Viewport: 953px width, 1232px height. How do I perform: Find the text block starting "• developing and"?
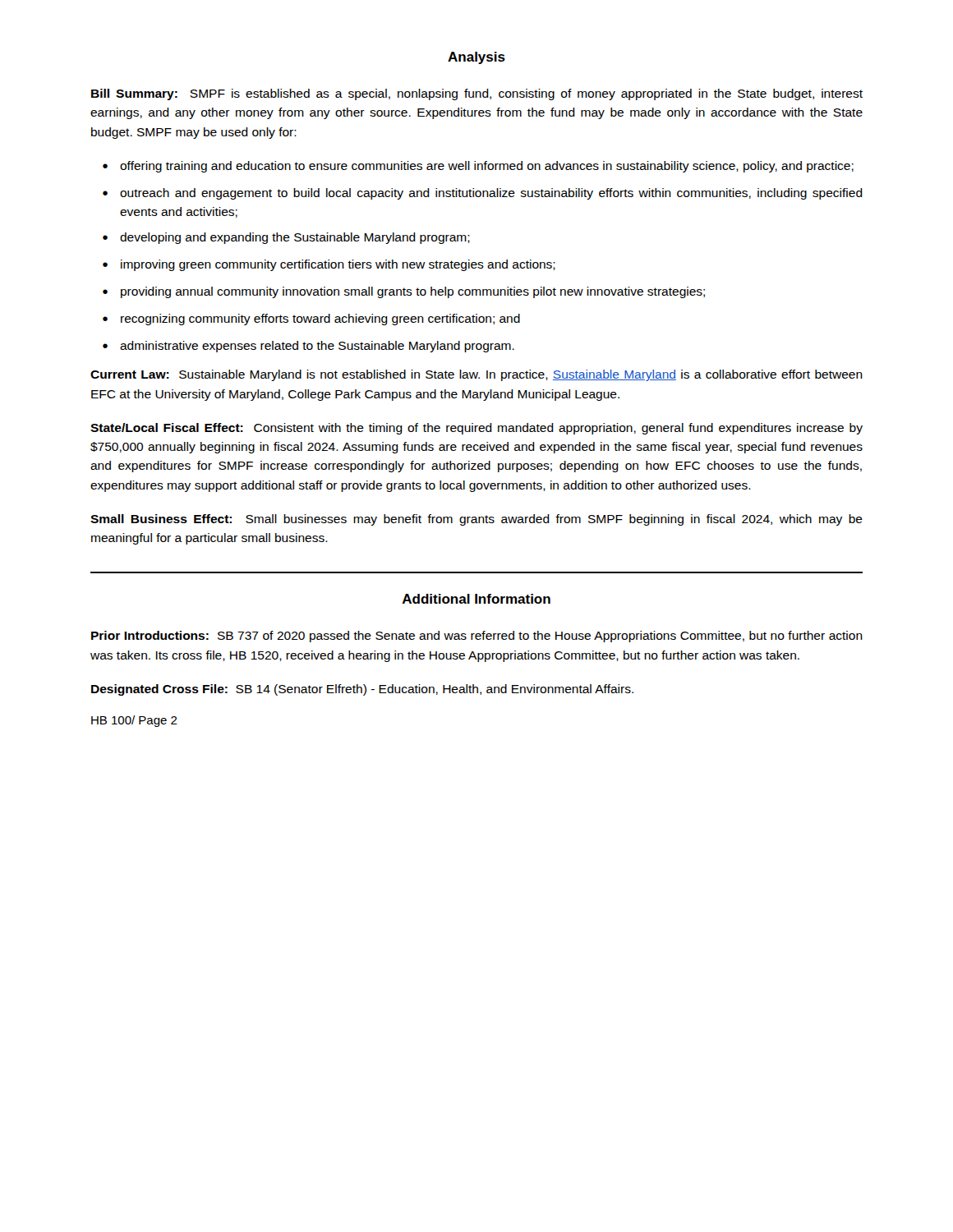(476, 238)
